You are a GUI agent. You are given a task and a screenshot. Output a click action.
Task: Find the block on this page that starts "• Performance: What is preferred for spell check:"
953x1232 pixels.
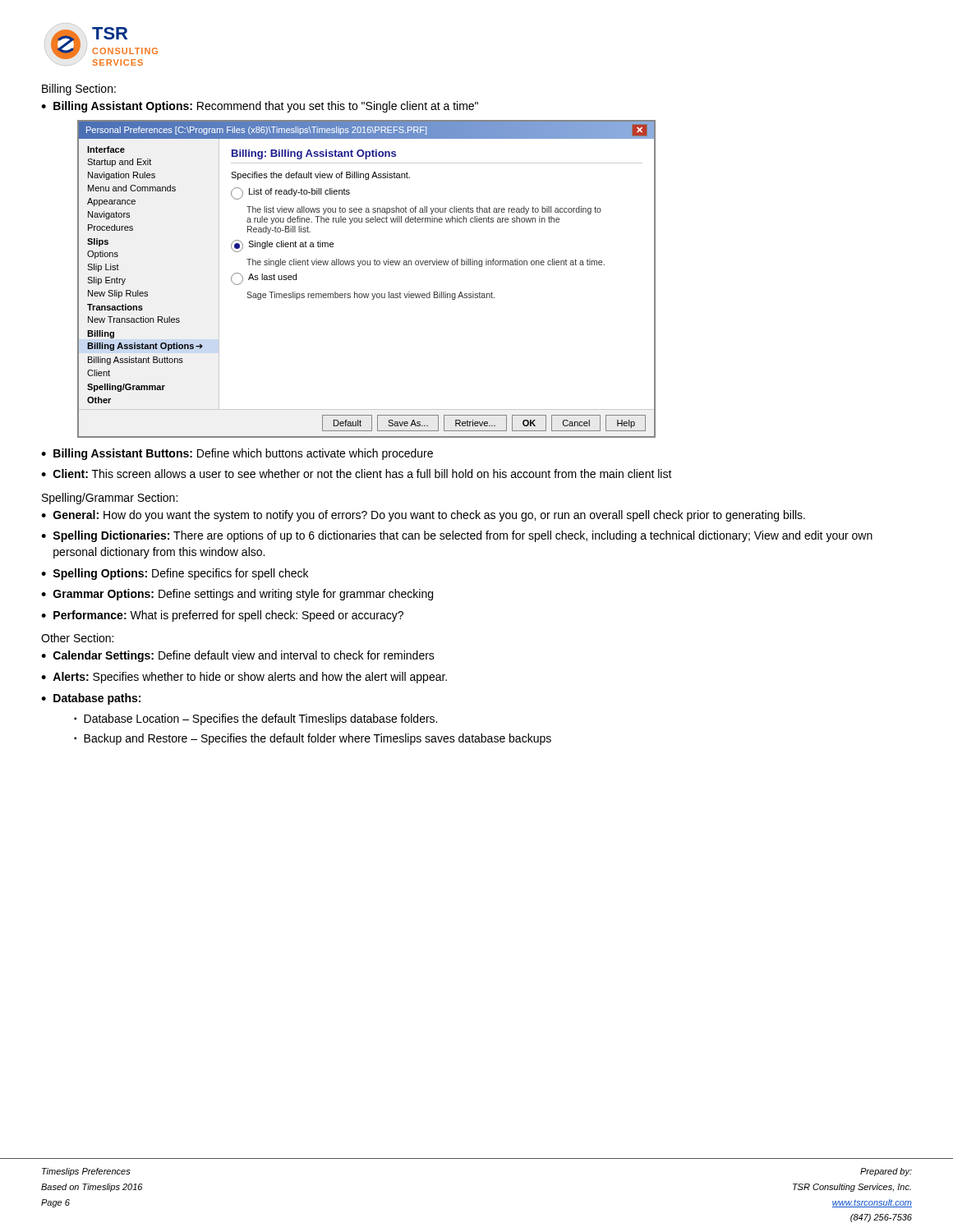pos(222,616)
